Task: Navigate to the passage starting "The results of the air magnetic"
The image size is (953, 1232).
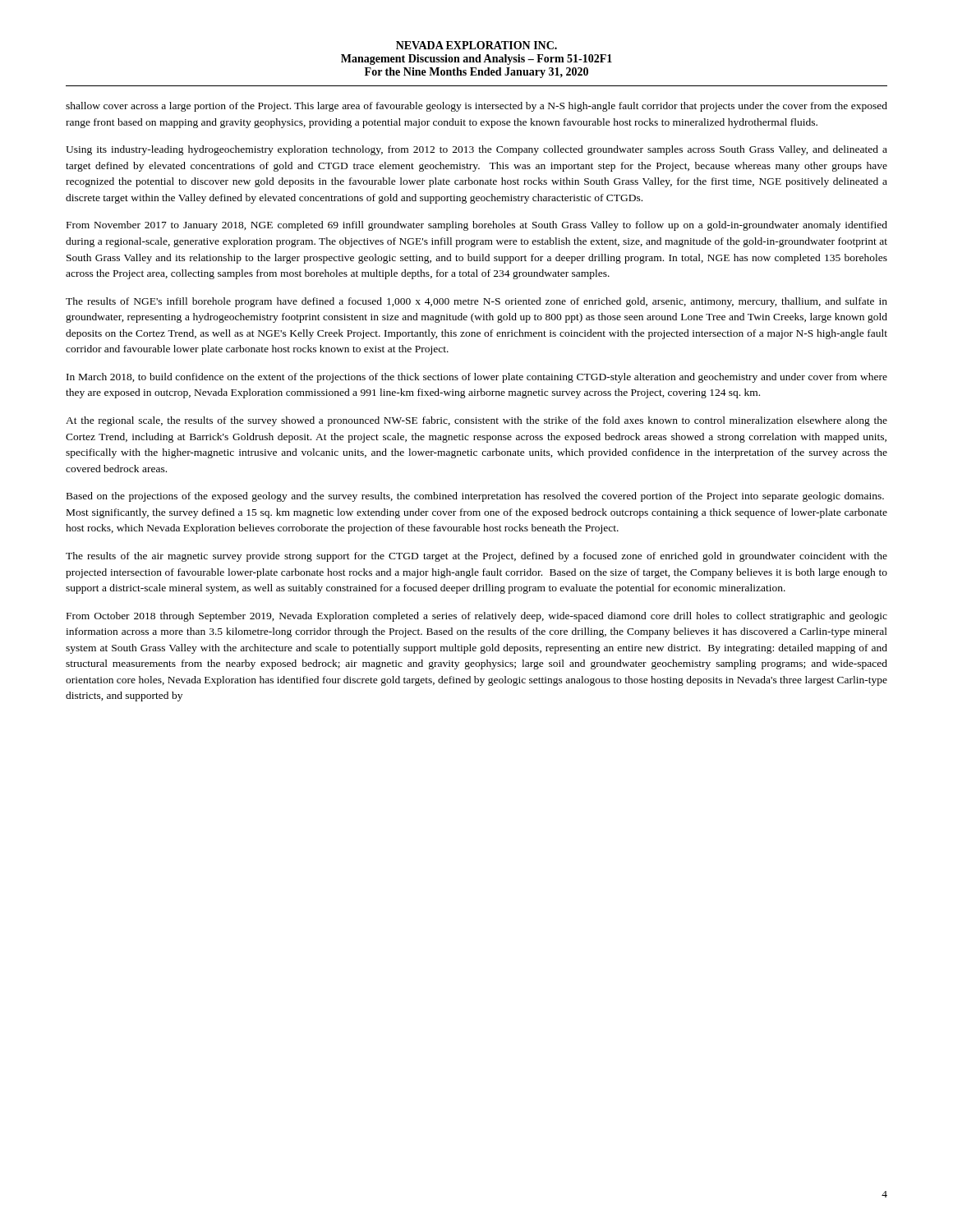Action: [476, 572]
